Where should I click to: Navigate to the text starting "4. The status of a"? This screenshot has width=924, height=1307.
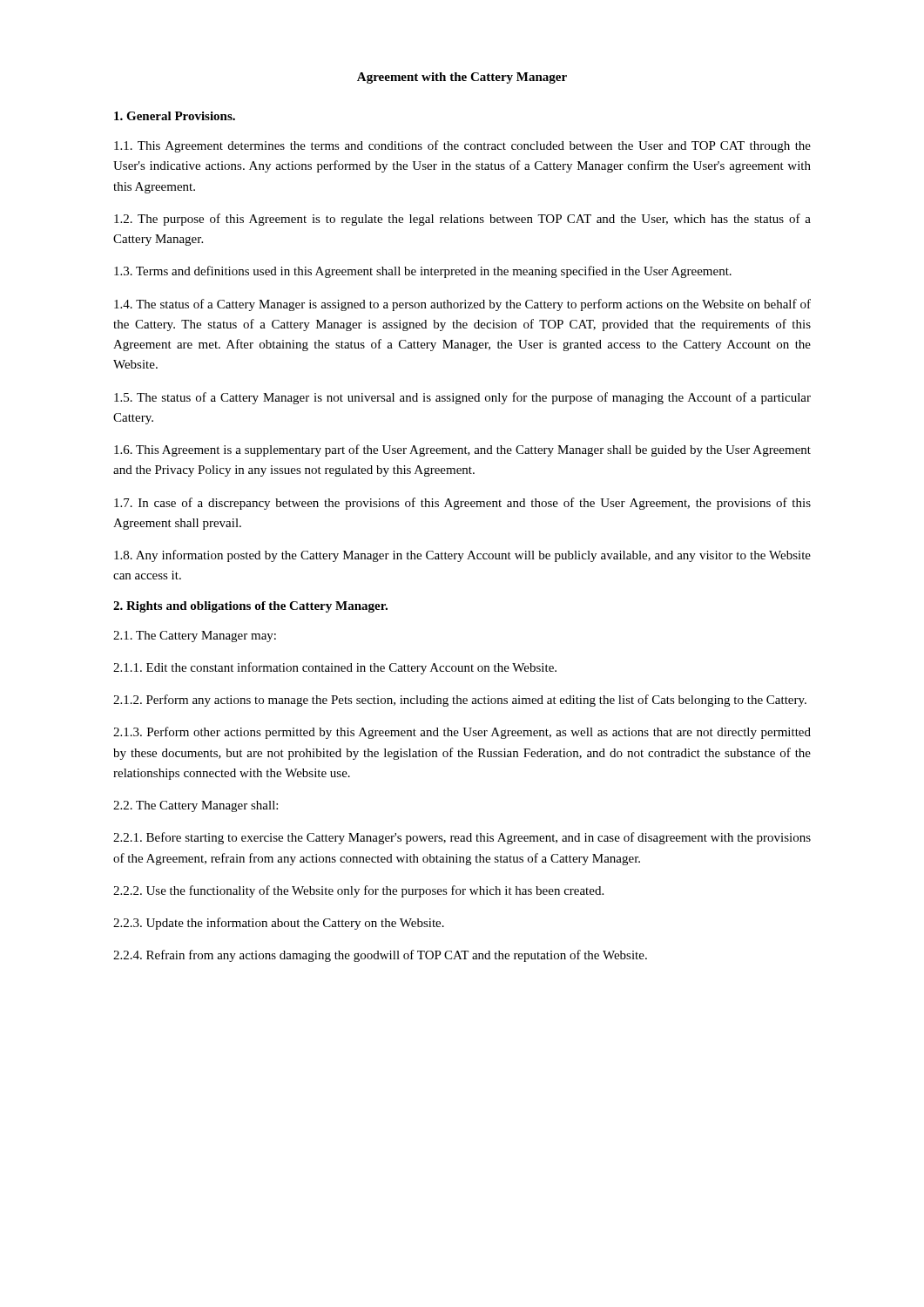pyautogui.click(x=462, y=334)
